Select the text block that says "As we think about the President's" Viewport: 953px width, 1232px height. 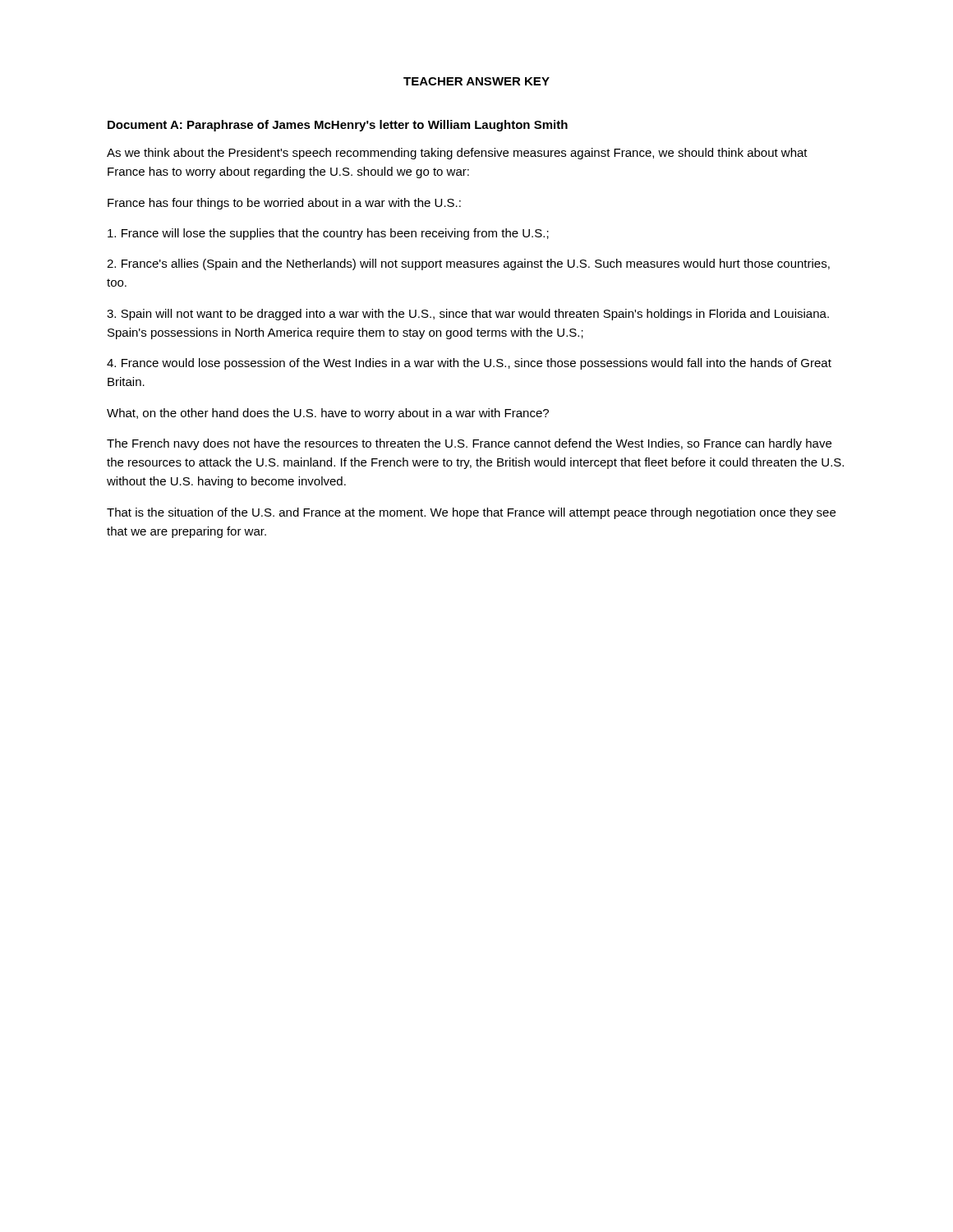457,162
